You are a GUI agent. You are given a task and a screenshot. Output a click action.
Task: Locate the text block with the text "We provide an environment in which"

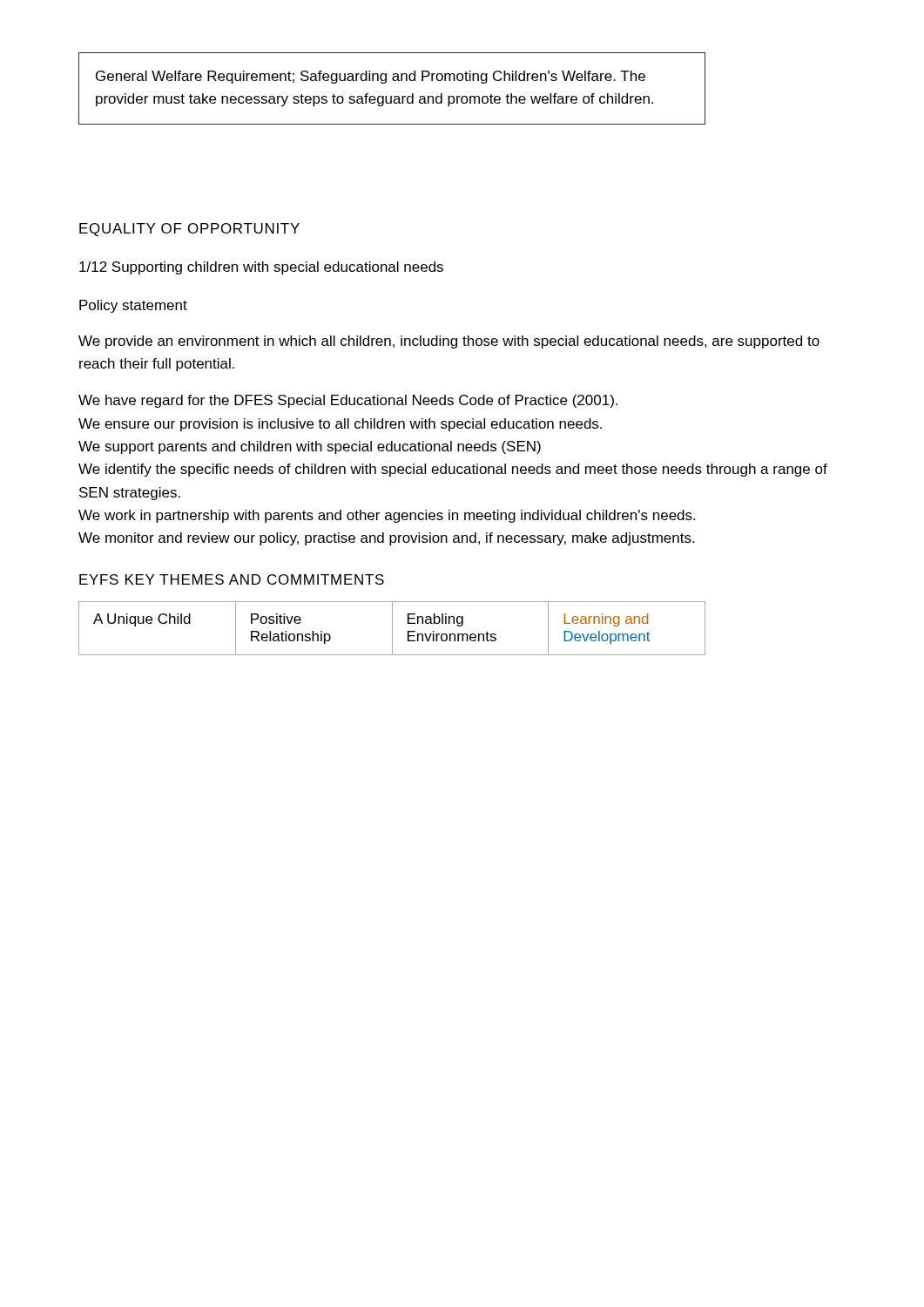pyautogui.click(x=457, y=353)
